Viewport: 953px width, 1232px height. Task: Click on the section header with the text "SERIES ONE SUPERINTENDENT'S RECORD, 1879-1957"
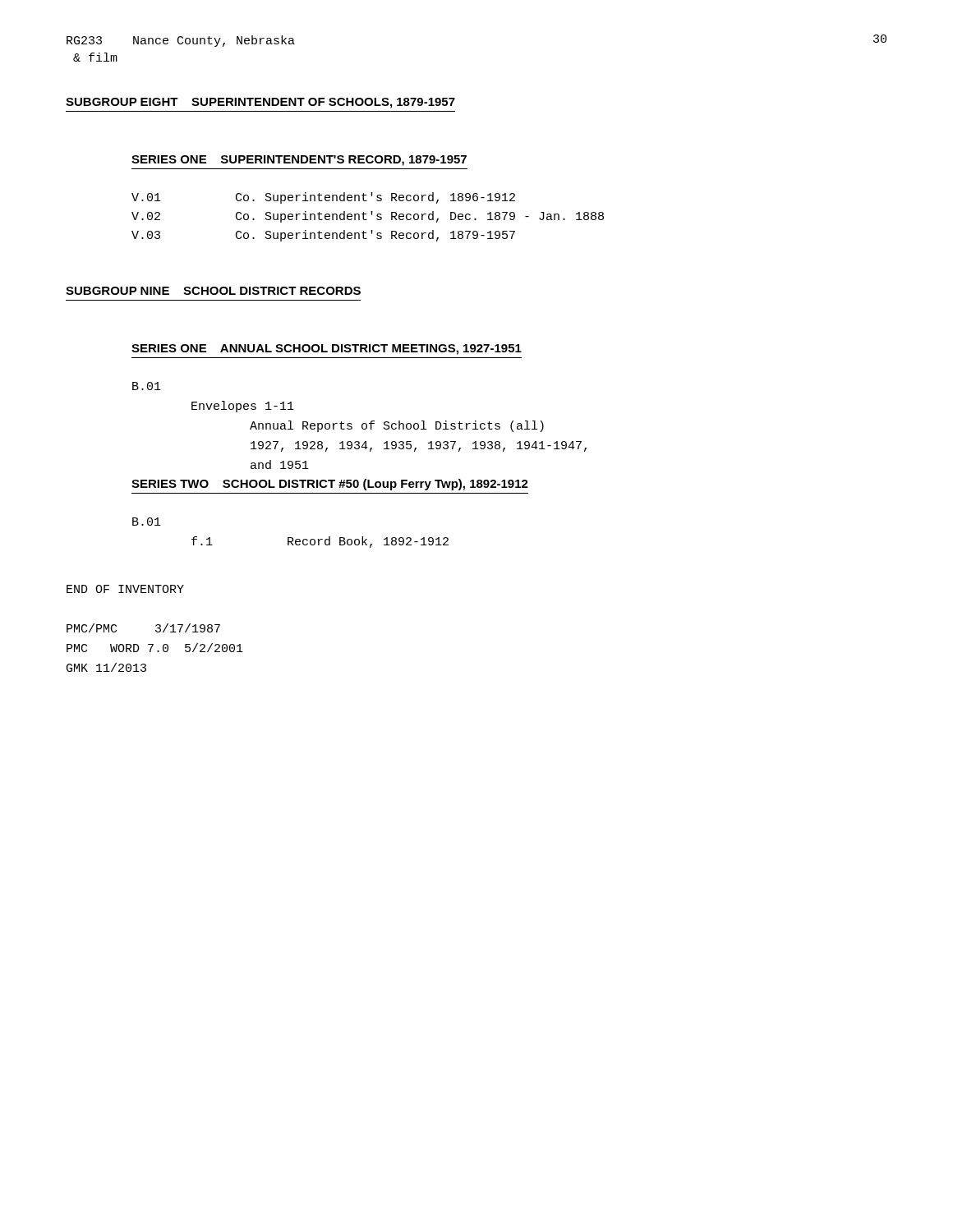[x=299, y=159]
